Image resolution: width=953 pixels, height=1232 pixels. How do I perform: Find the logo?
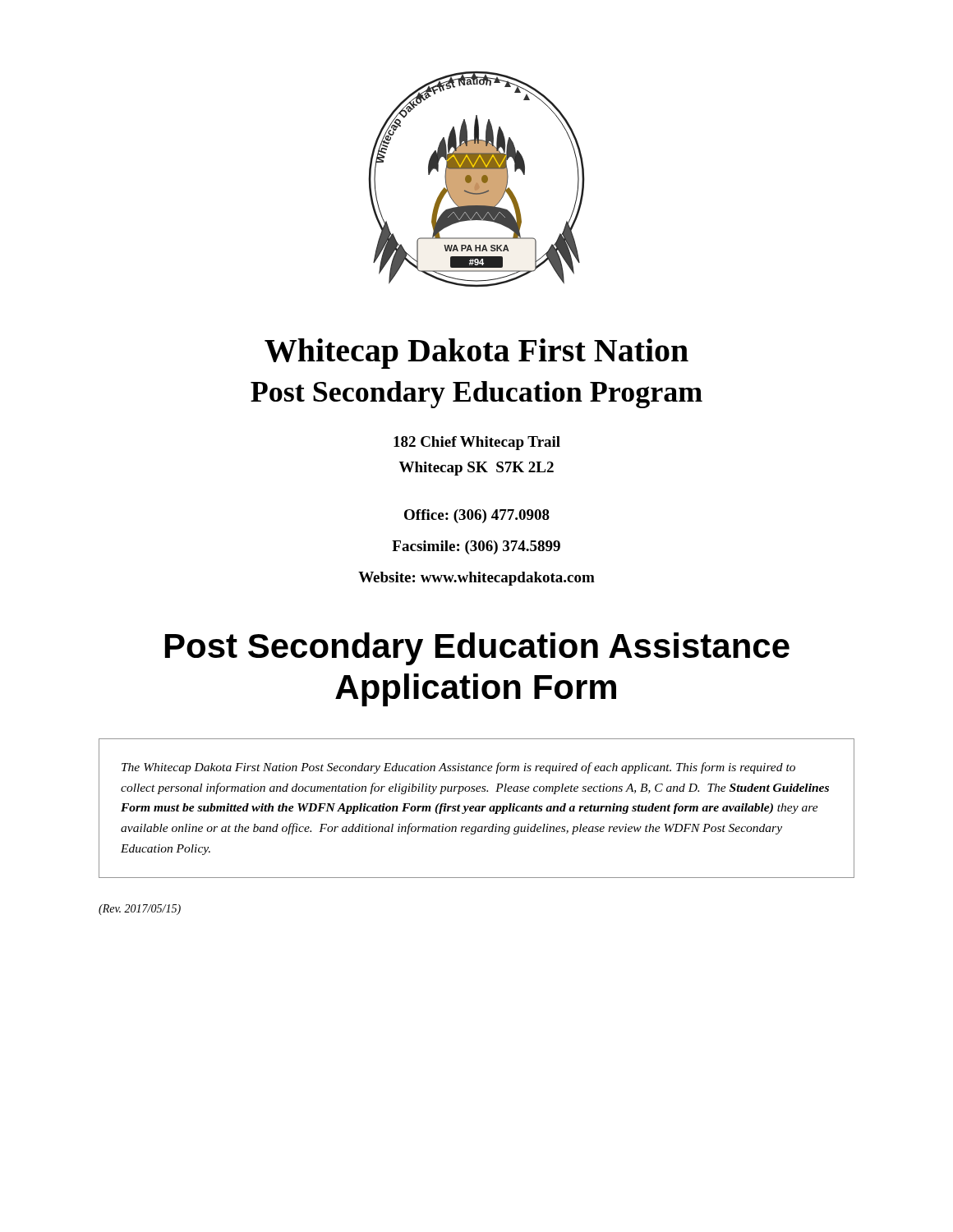(x=476, y=182)
